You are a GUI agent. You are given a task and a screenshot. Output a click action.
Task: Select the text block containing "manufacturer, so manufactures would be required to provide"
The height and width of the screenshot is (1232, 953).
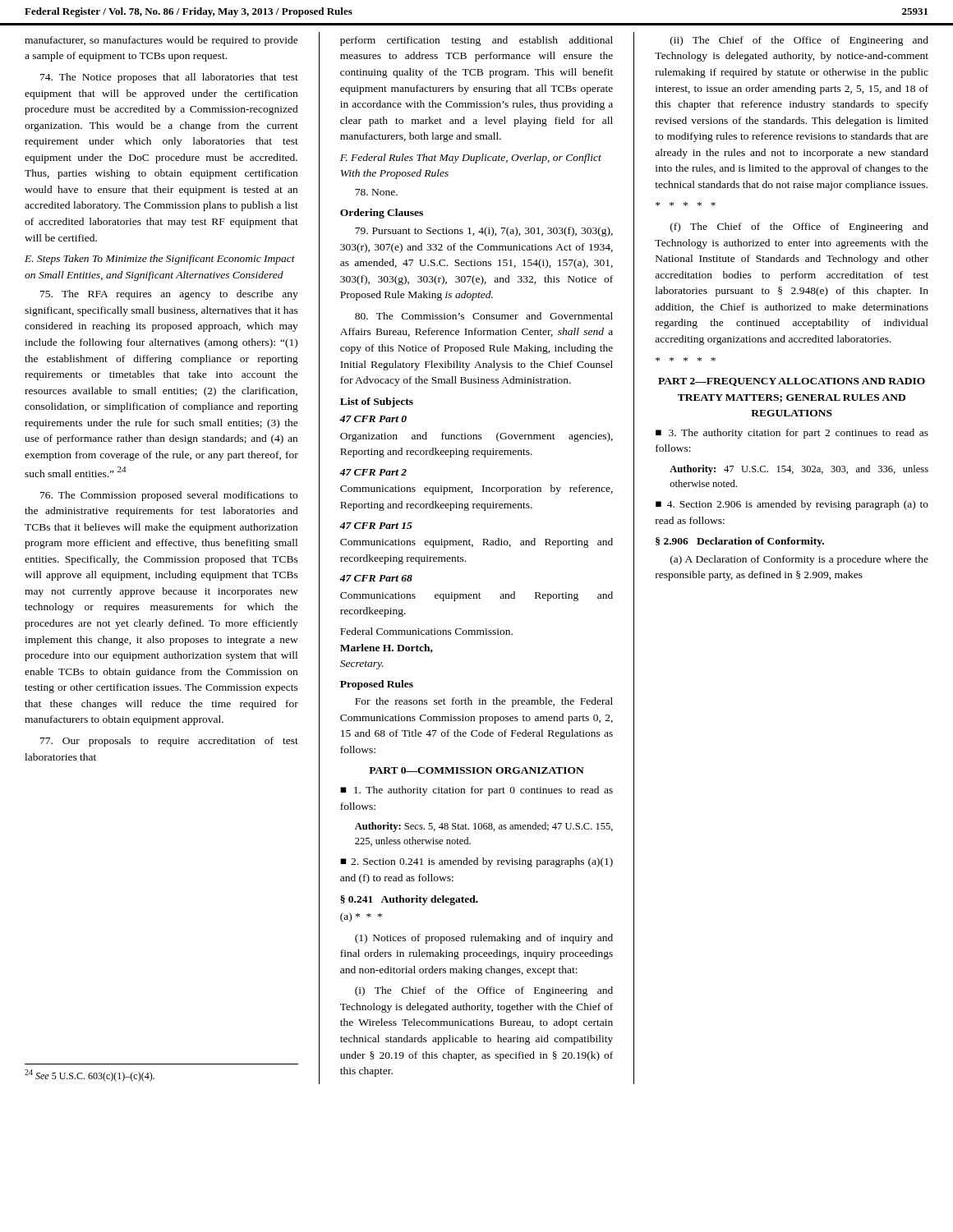(161, 139)
